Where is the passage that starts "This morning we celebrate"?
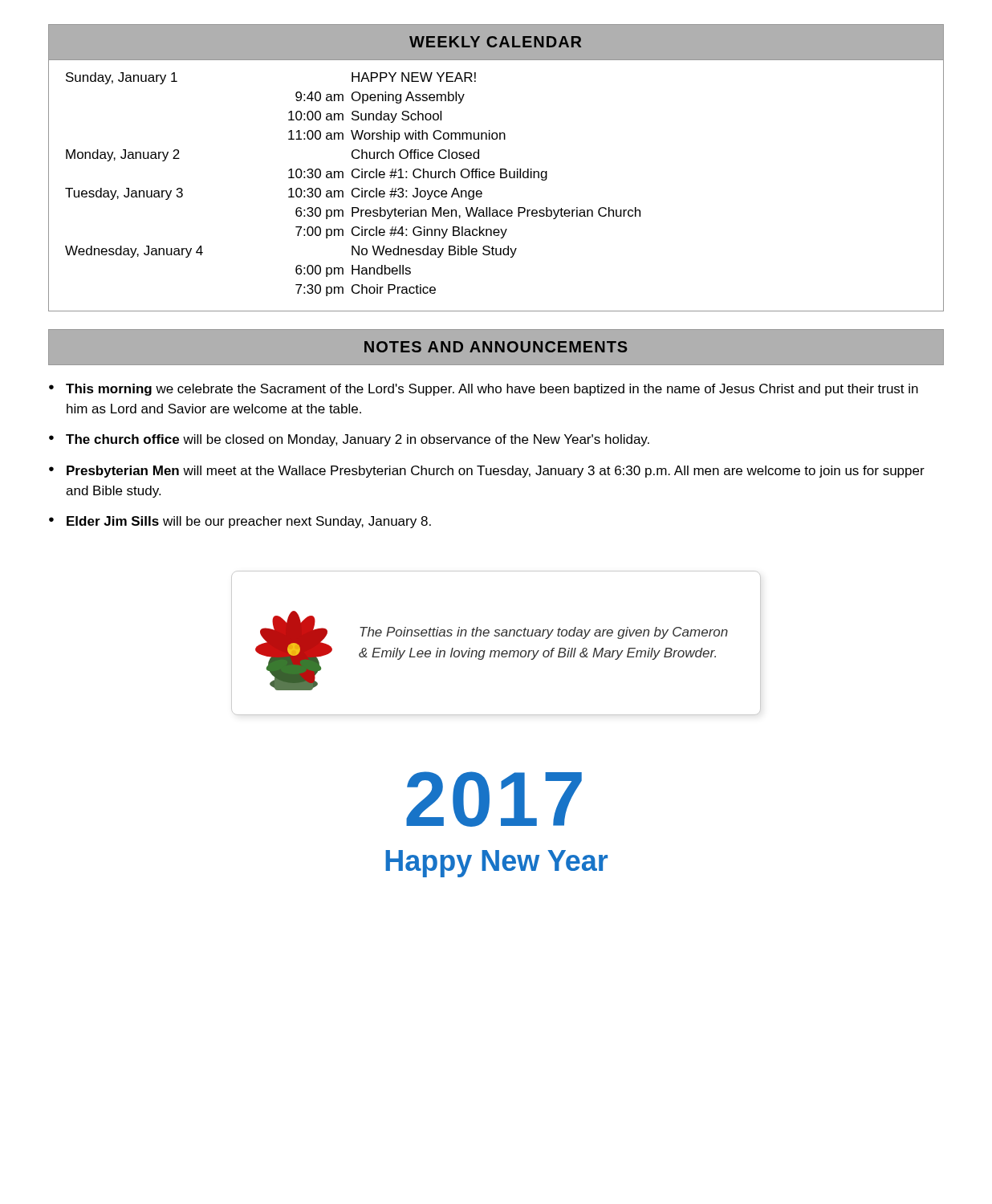 tap(492, 399)
